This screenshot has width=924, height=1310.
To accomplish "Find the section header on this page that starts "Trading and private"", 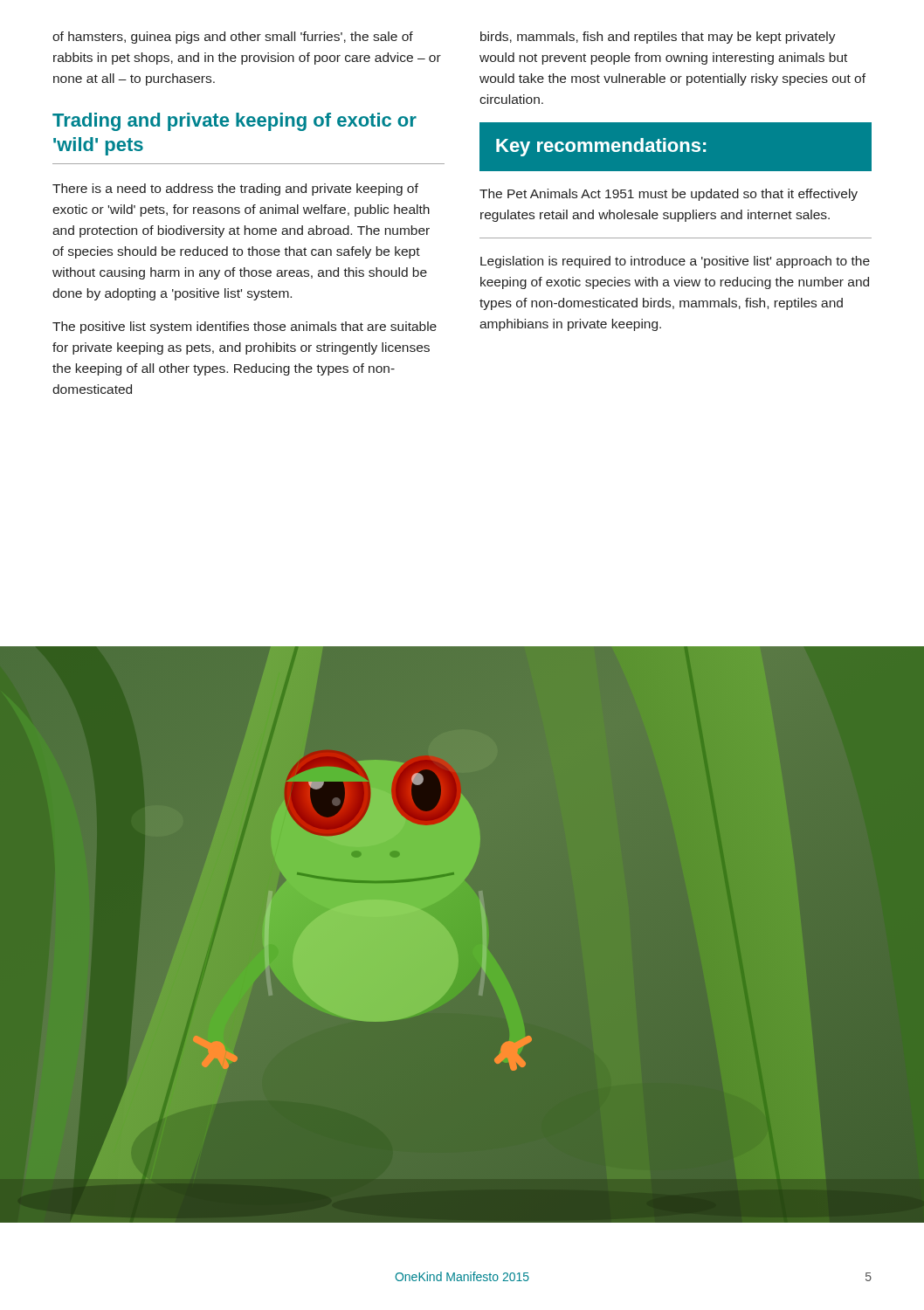I will coord(248,136).
